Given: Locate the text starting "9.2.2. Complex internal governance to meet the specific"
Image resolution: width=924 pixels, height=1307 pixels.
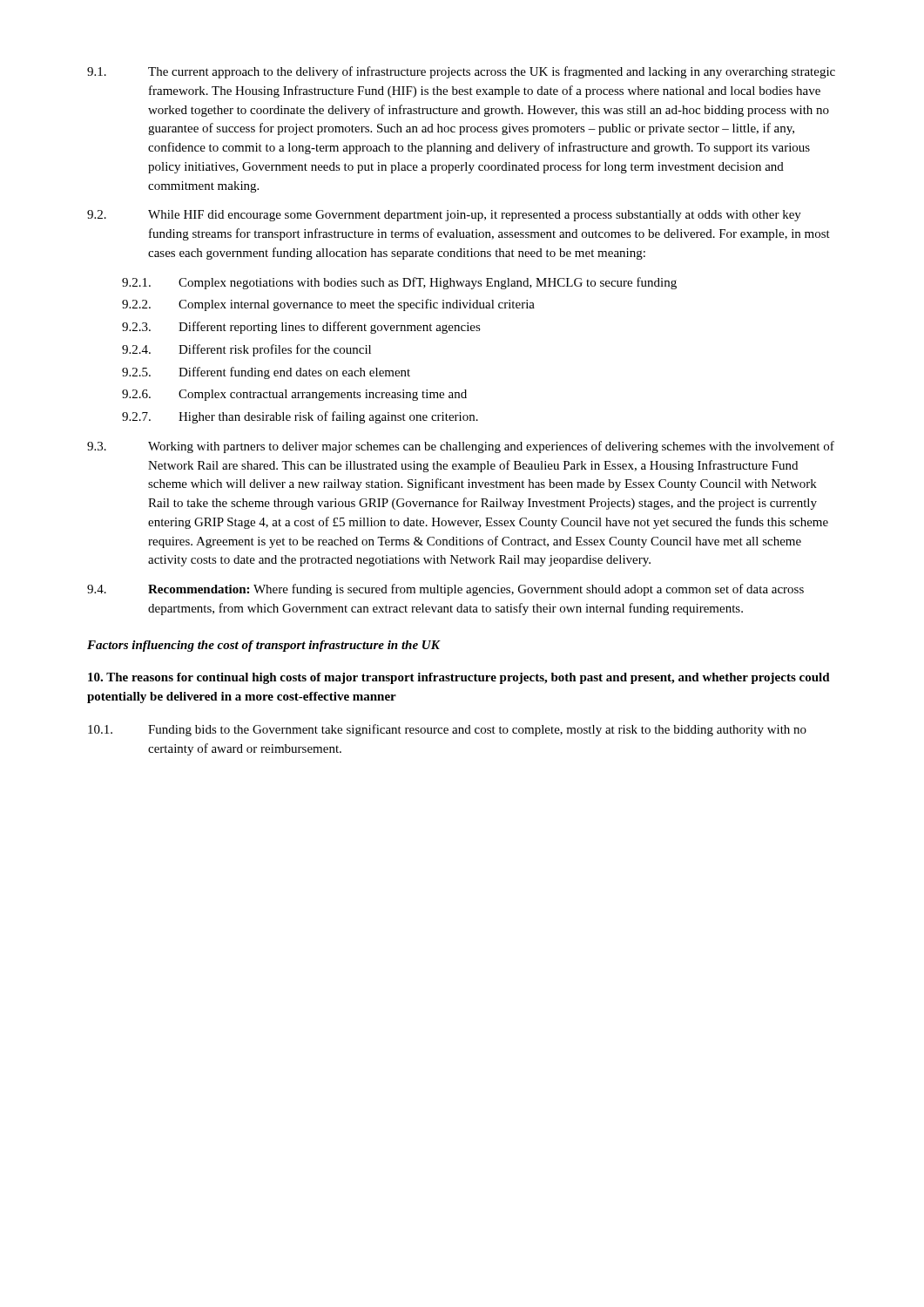Looking at the screenshot, I should 479,305.
